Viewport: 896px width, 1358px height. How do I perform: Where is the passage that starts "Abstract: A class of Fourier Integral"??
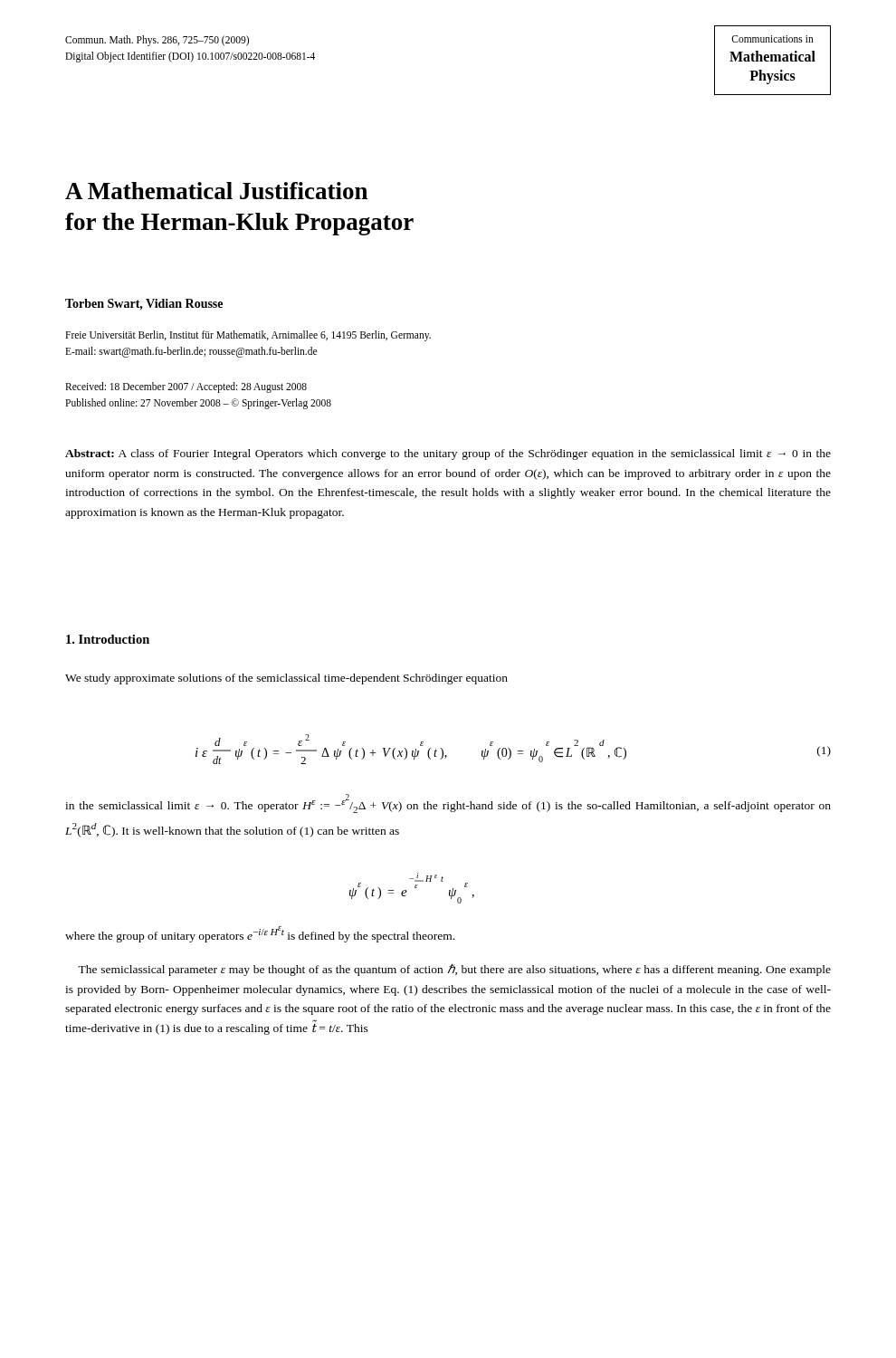click(x=448, y=482)
